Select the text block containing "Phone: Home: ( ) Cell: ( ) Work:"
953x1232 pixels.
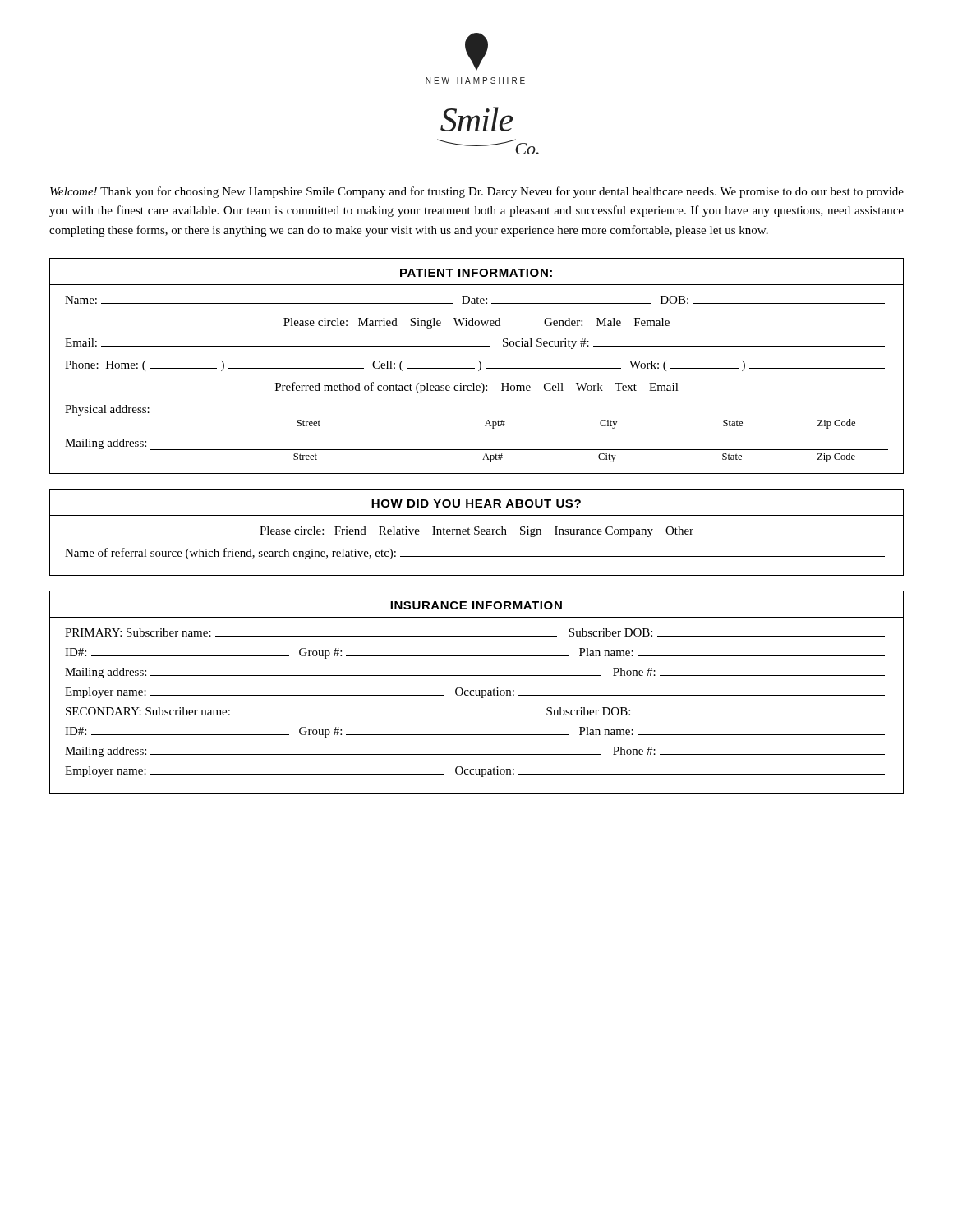[475, 365]
